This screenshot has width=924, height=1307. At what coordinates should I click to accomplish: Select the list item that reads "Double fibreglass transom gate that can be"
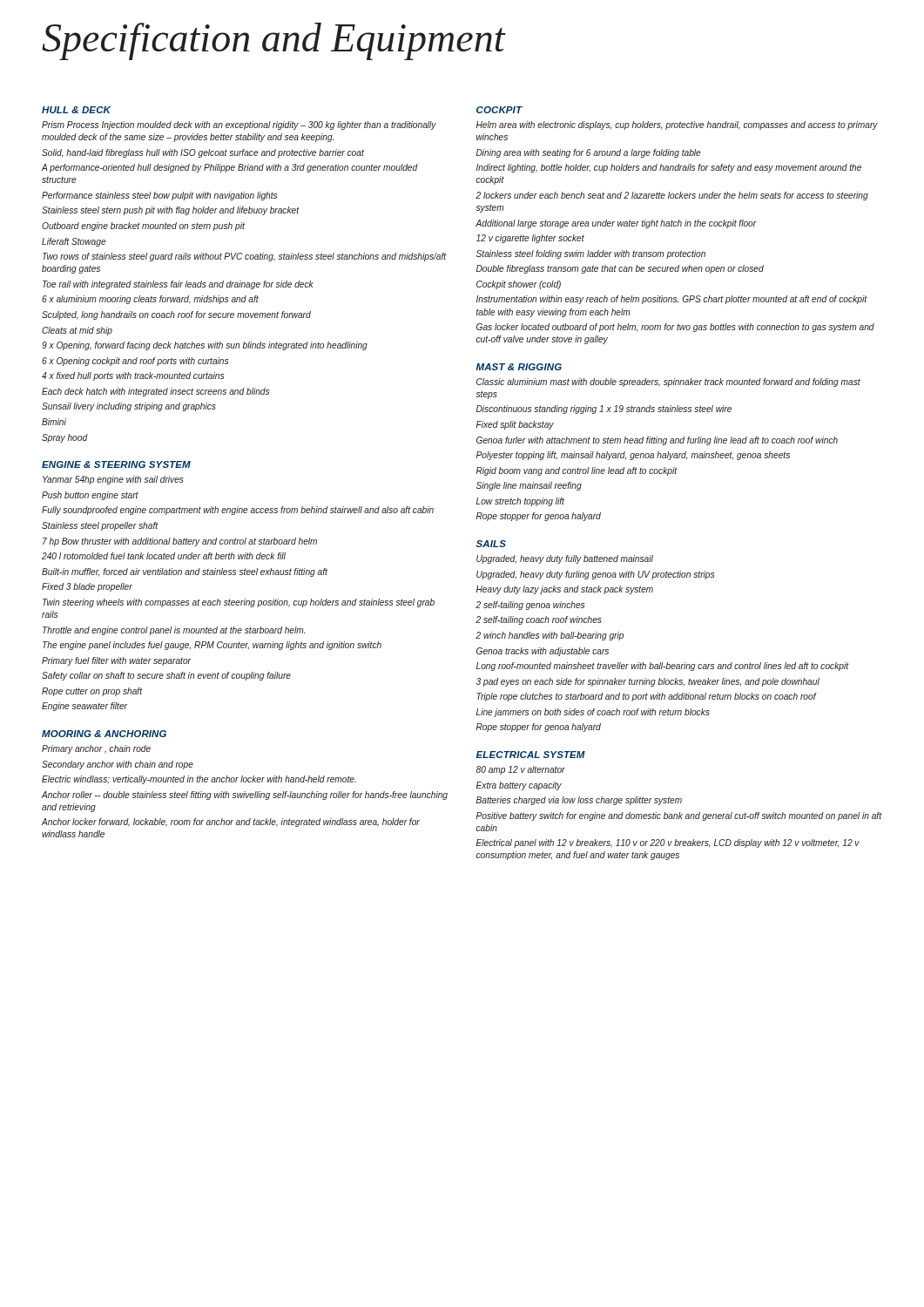click(x=620, y=269)
